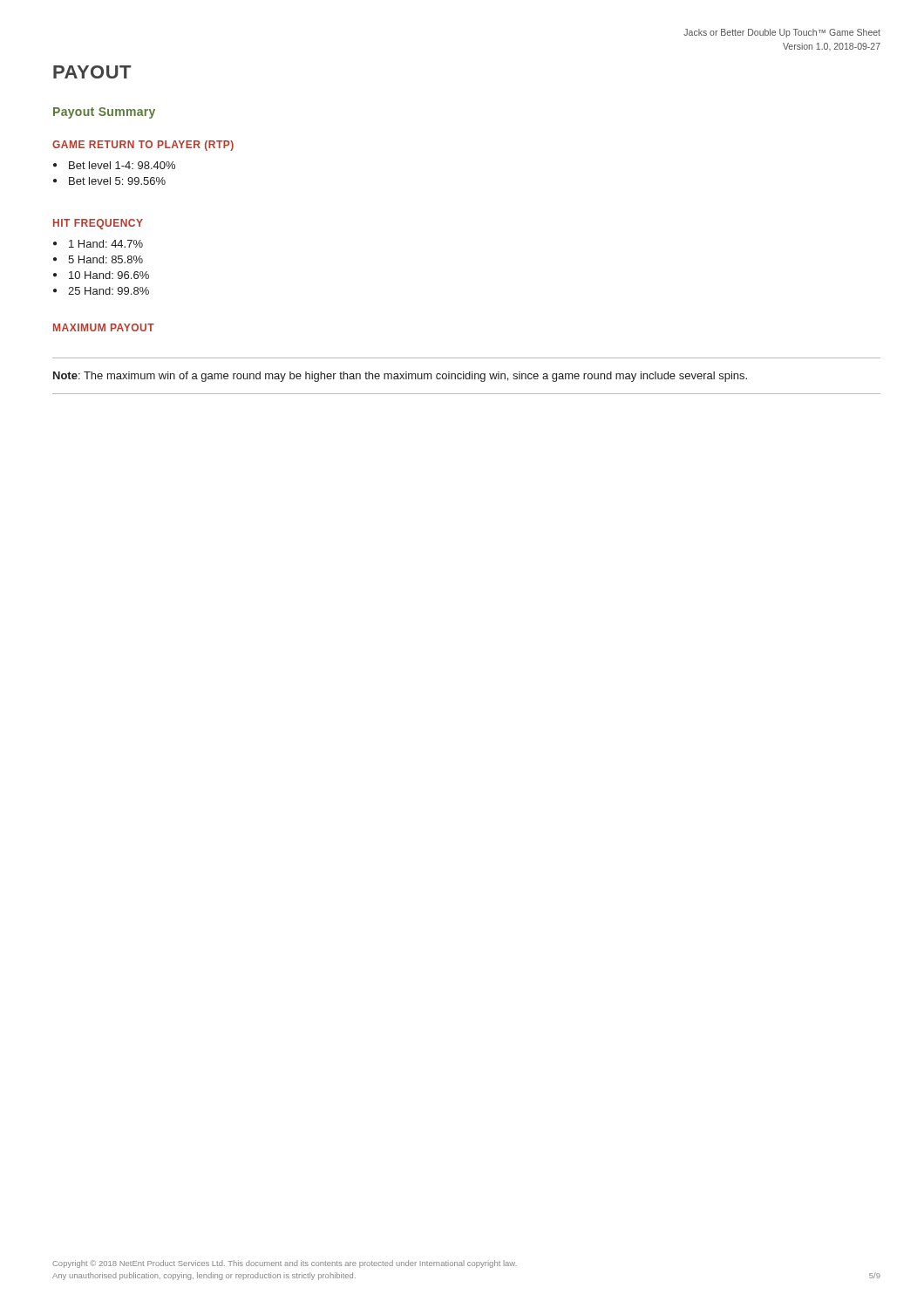Locate the section header that reads "GAME RETURN TO PLAYER (RTP)"

pos(143,145)
